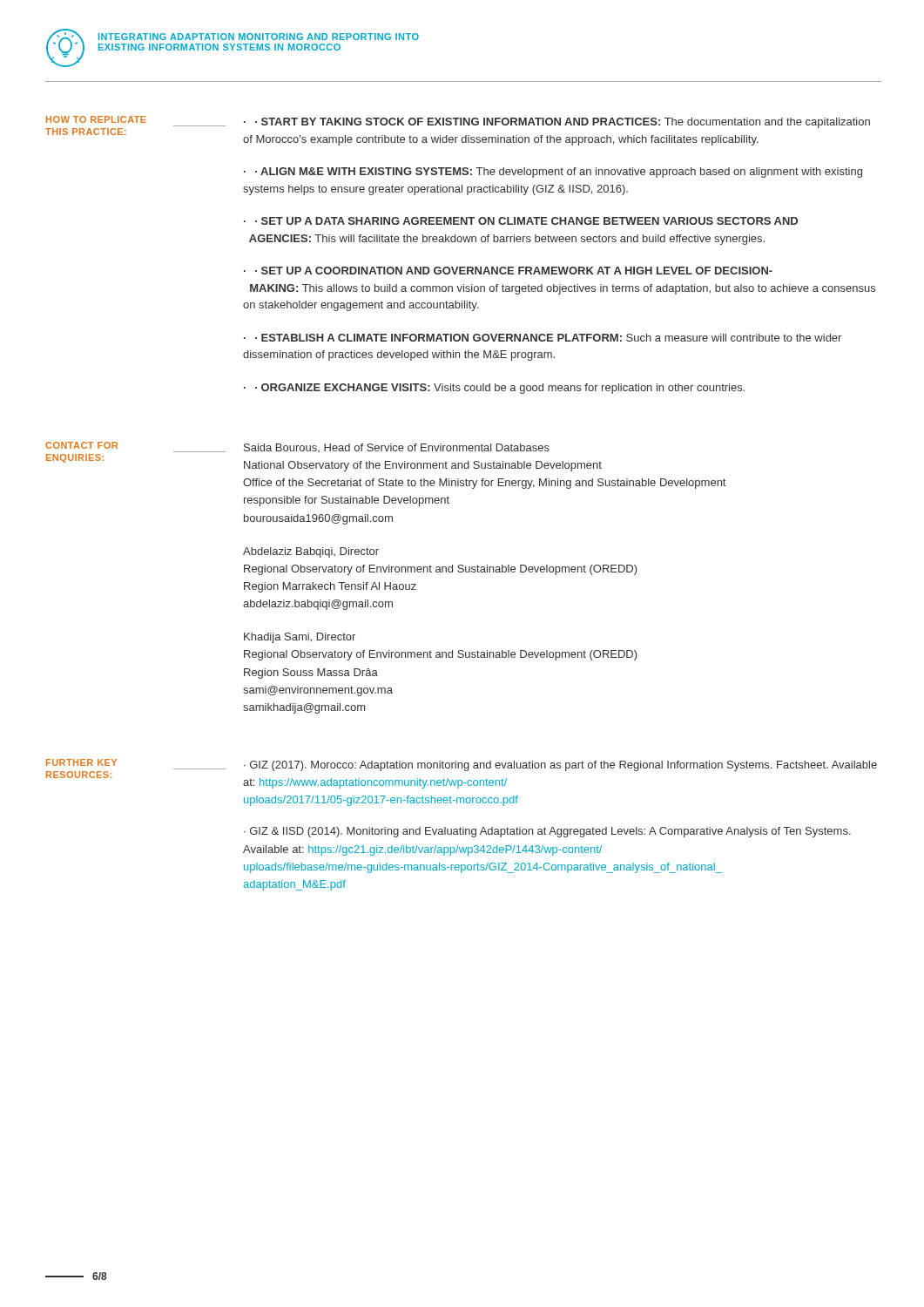The image size is (924, 1307).
Task: Find the block on this page that starts "Abdelaziz Babqiqi, Director"
Action: click(440, 577)
